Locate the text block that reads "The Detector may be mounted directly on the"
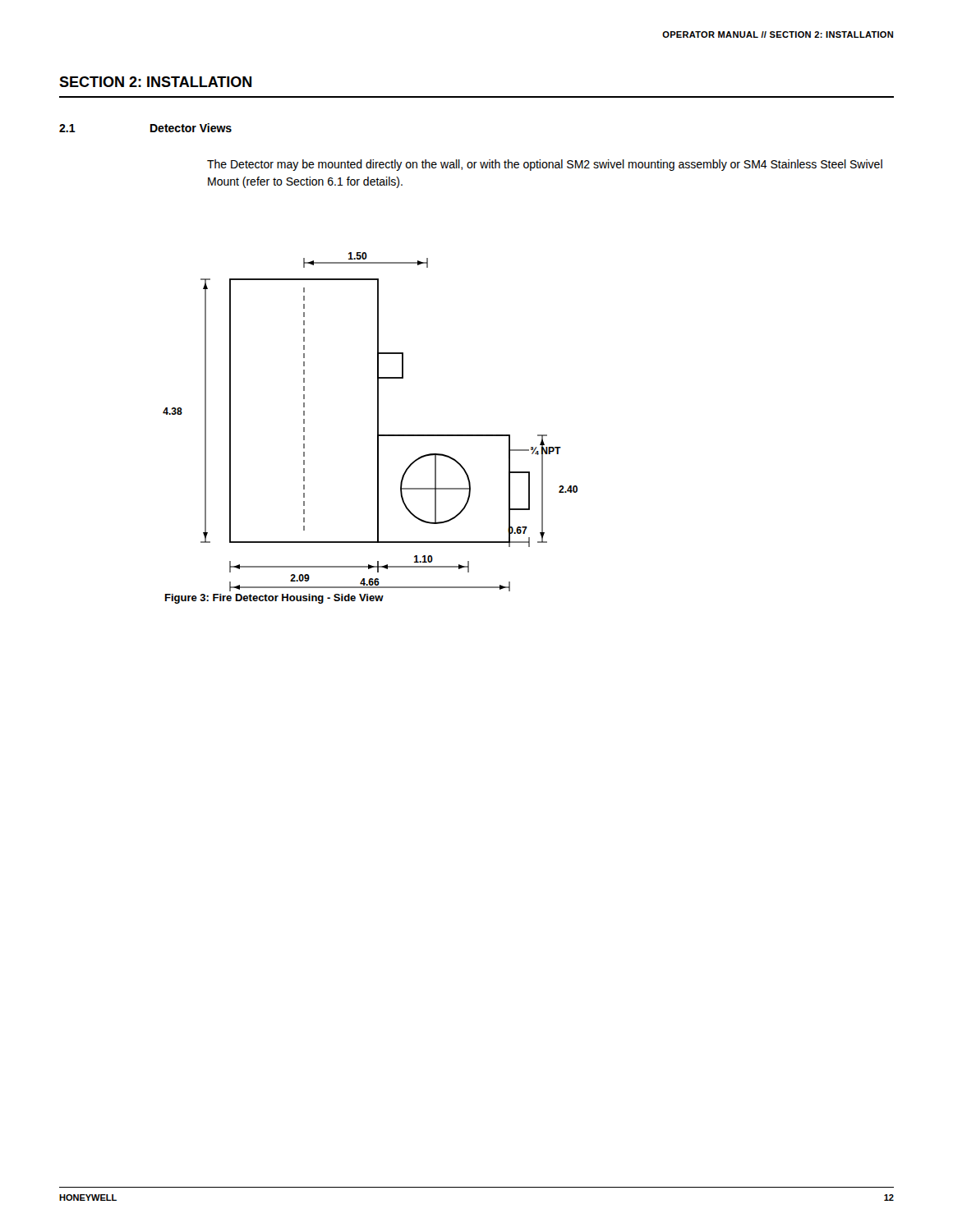The width and height of the screenshot is (953, 1232). coord(545,173)
